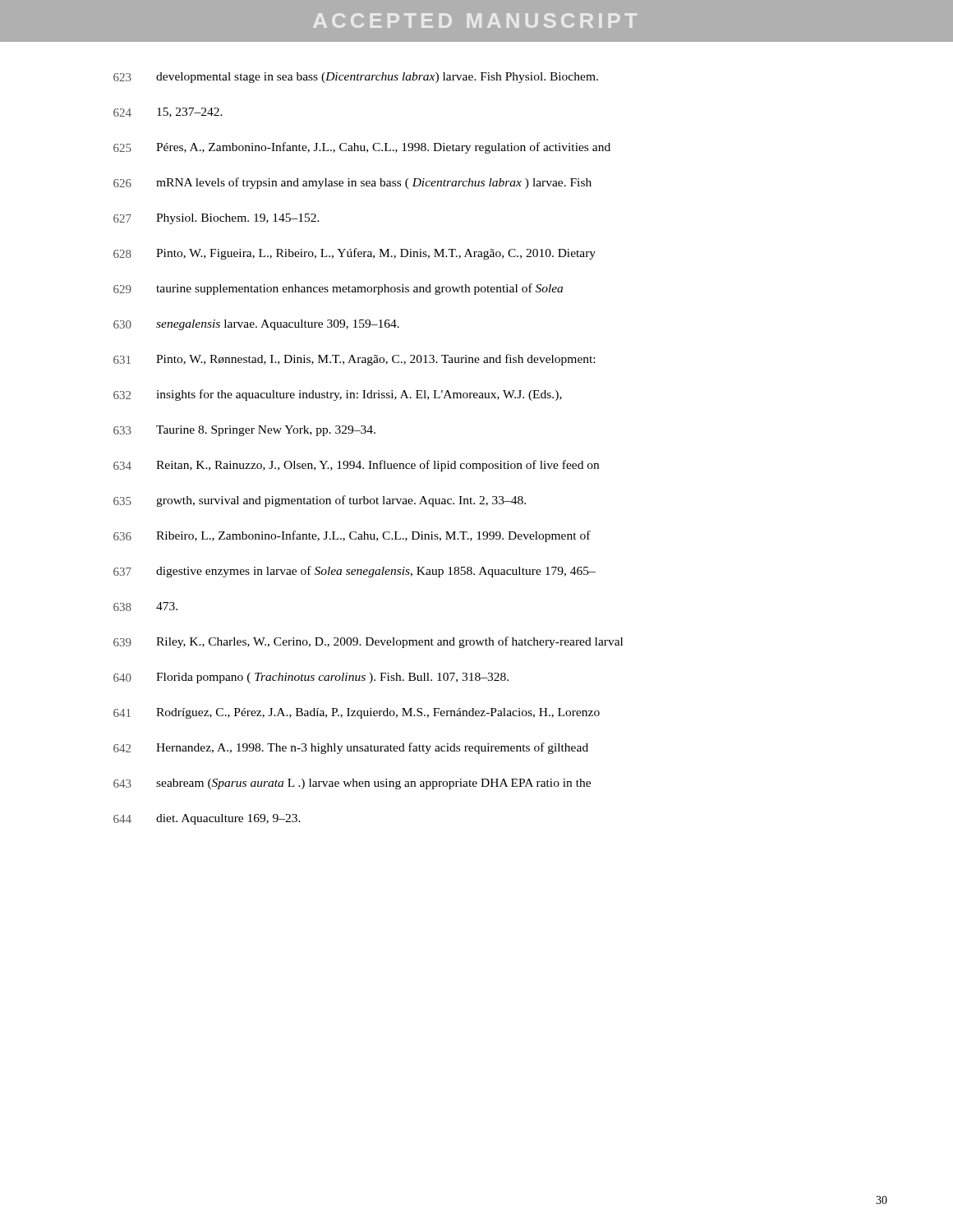Click on the block starting "635 growth, survival and"
The width and height of the screenshot is (953, 1232).
tap(476, 501)
